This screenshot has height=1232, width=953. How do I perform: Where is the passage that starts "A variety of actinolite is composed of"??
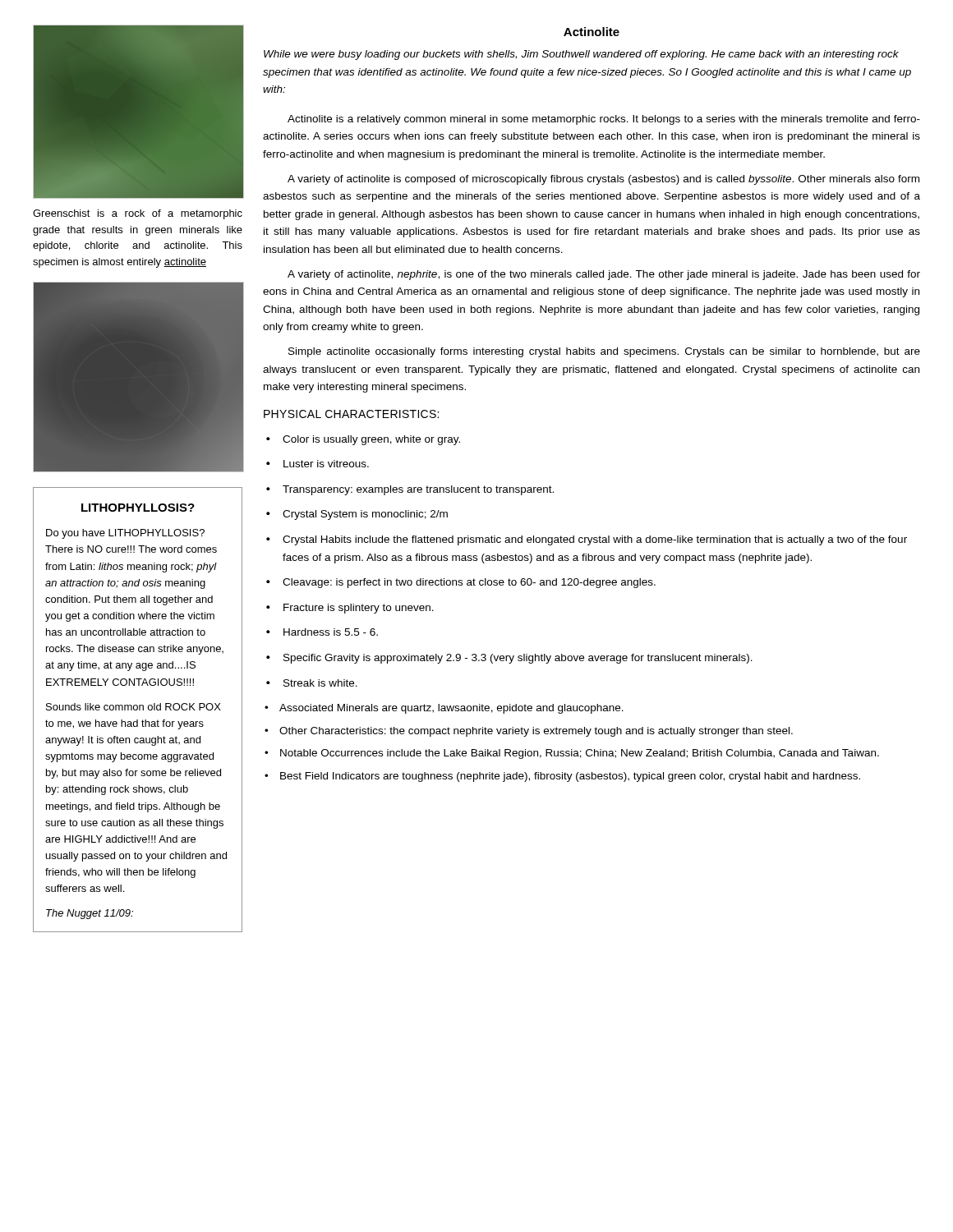pos(592,214)
